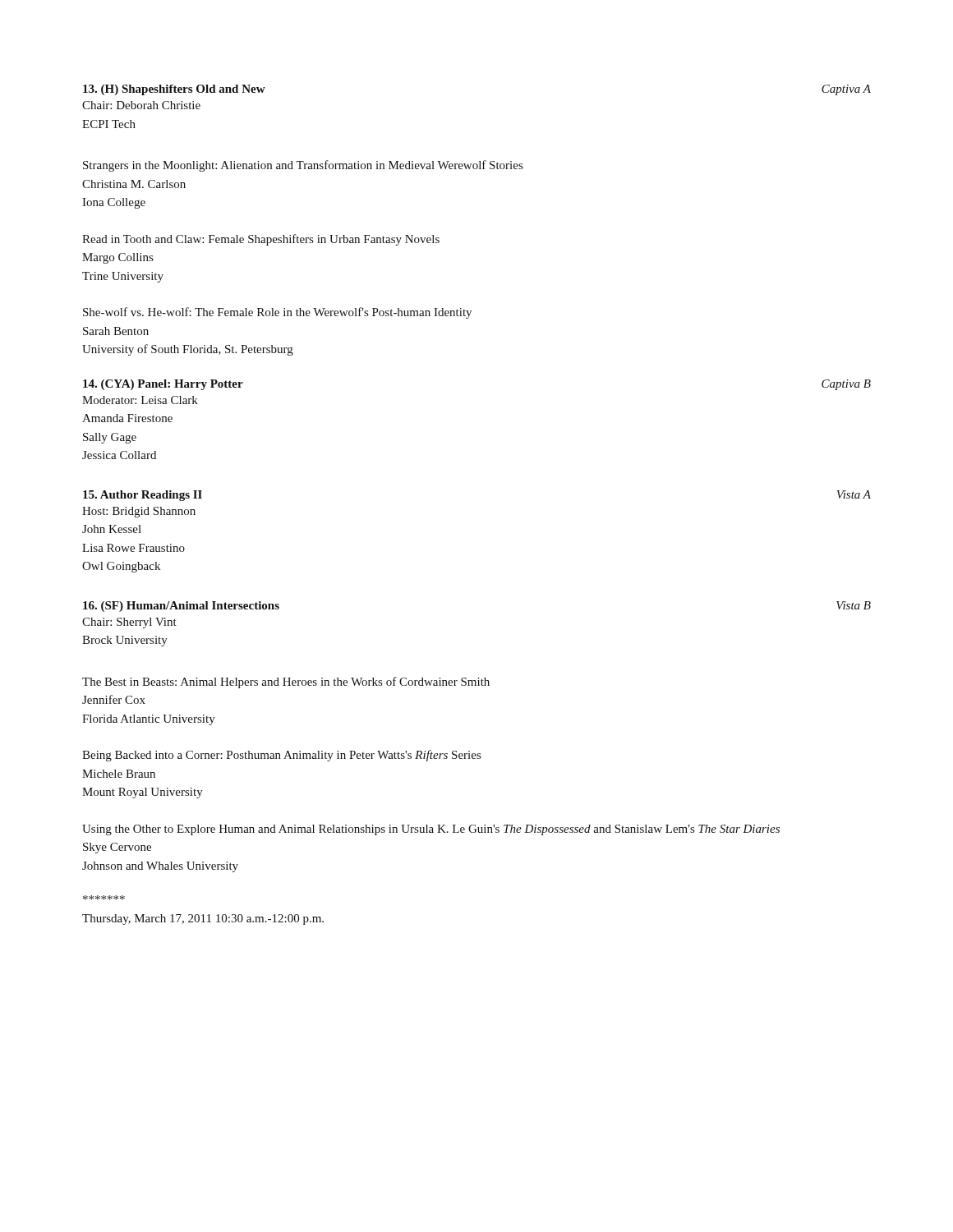The height and width of the screenshot is (1232, 953).
Task: Select the text starting "Strangers in the"
Action: point(303,166)
